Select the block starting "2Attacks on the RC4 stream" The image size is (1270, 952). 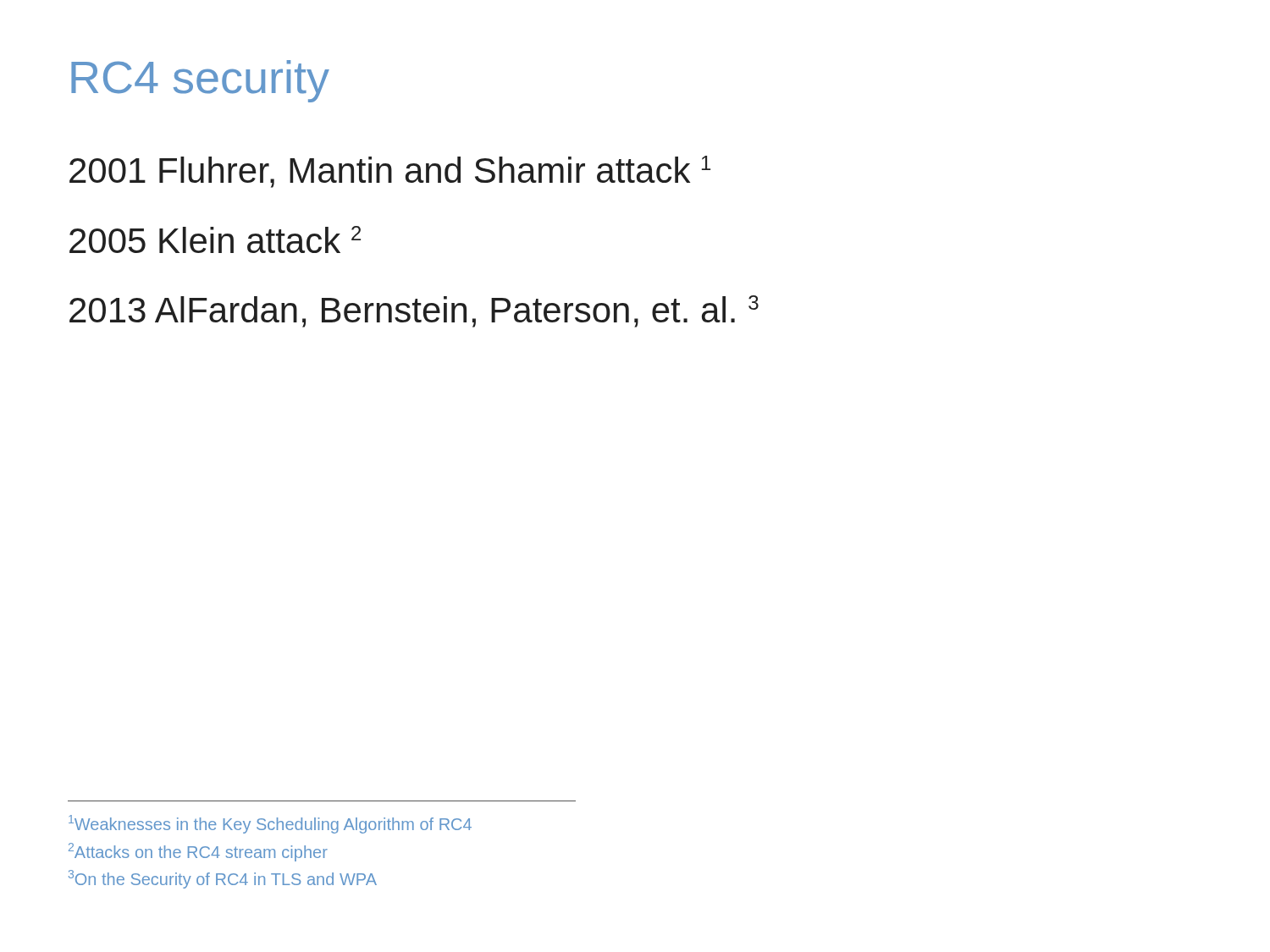pyautogui.click(x=198, y=850)
